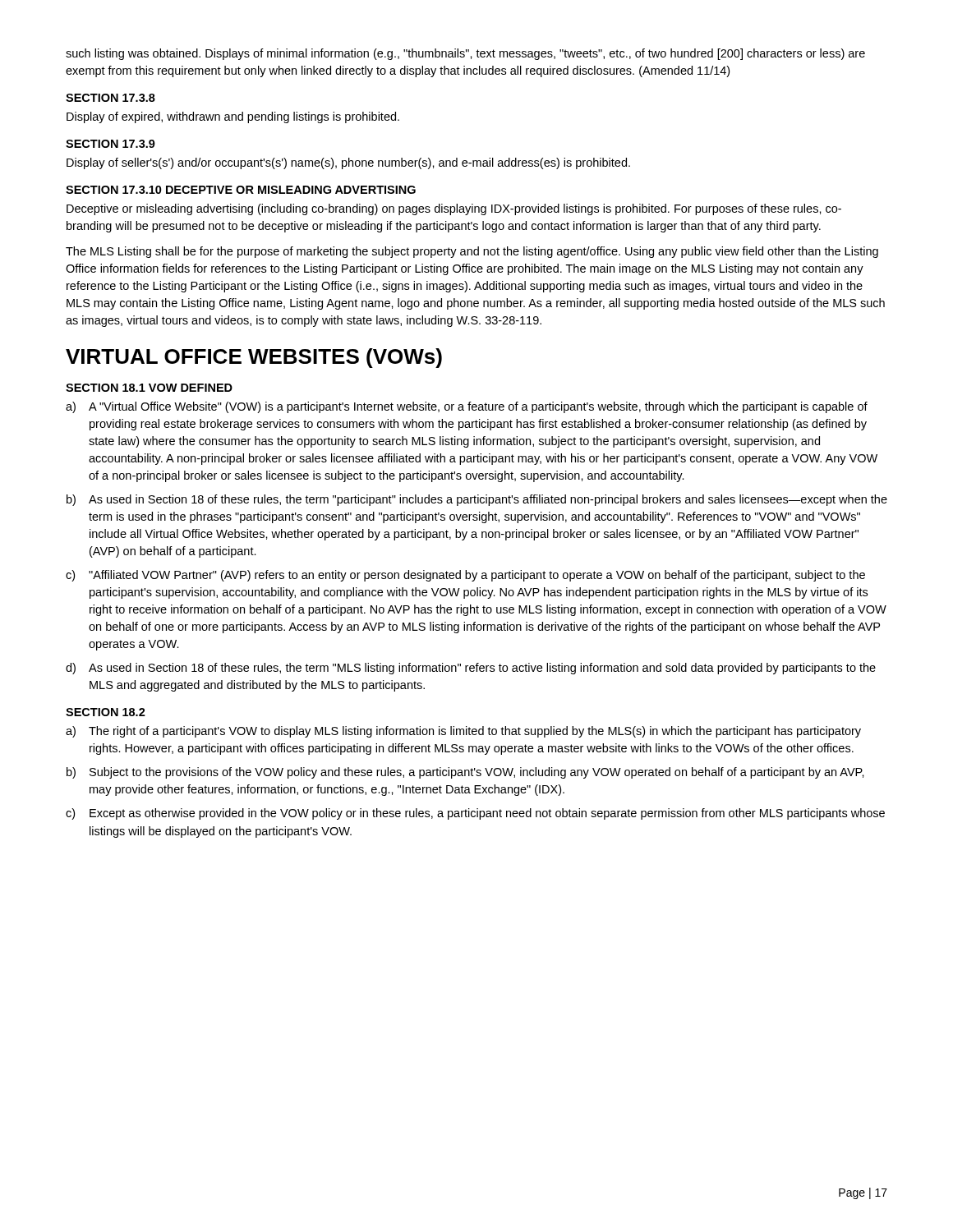Where is the passage that starts "b) As used in Section 18 of"?

pyautogui.click(x=476, y=526)
